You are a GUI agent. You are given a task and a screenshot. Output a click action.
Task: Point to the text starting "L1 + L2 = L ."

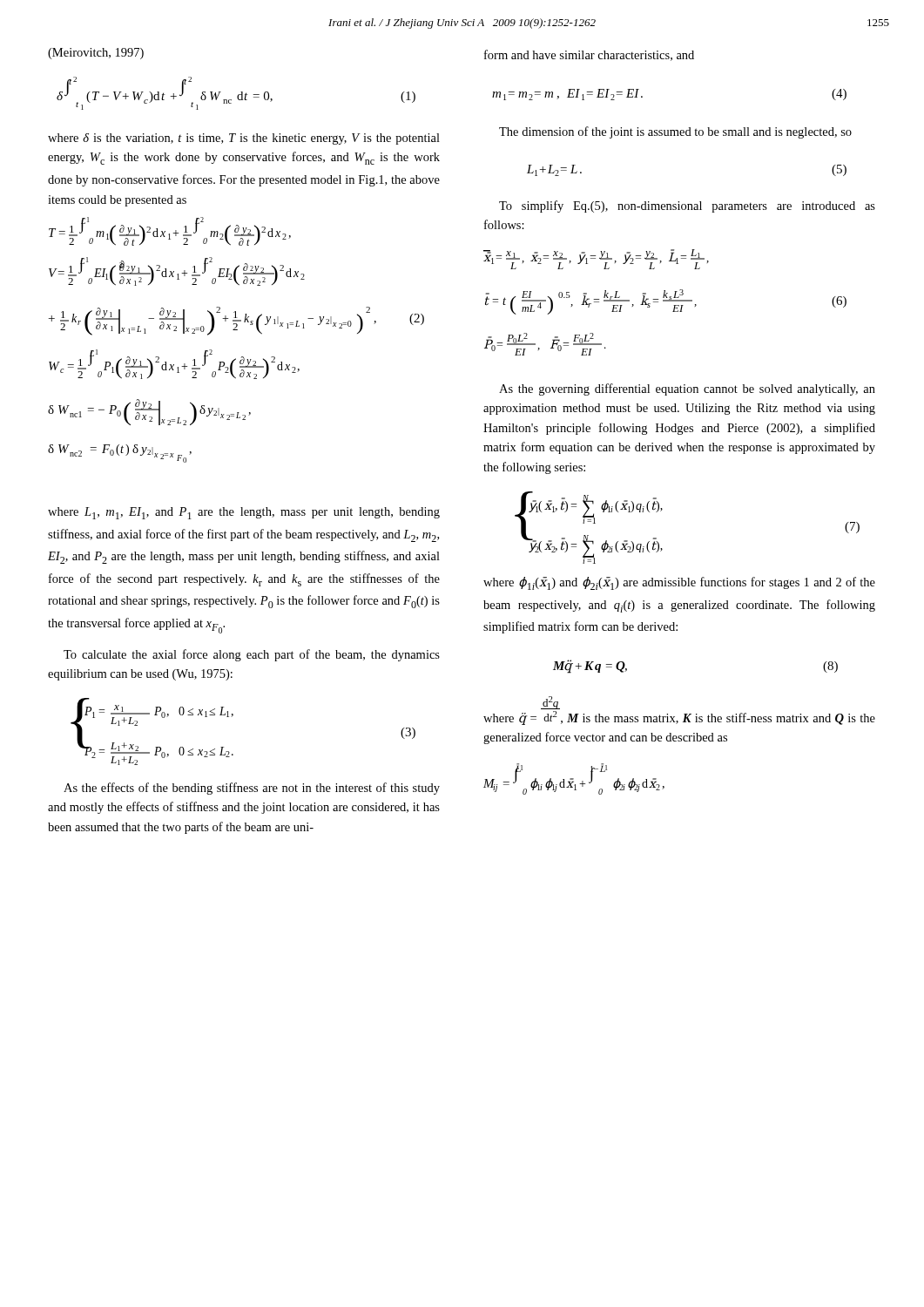click(x=554, y=171)
